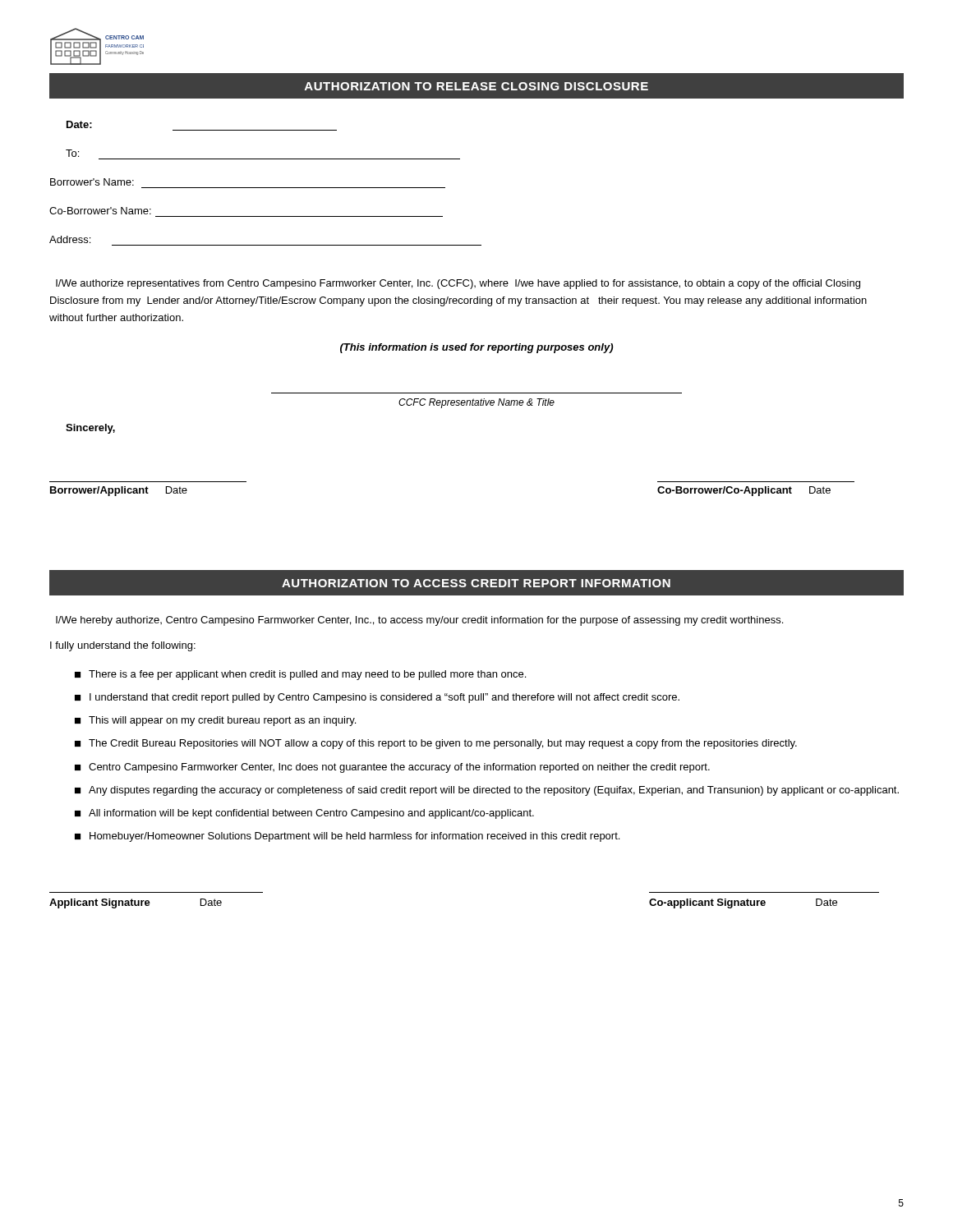This screenshot has width=953, height=1232.
Task: Find the logo
Action: point(476,47)
